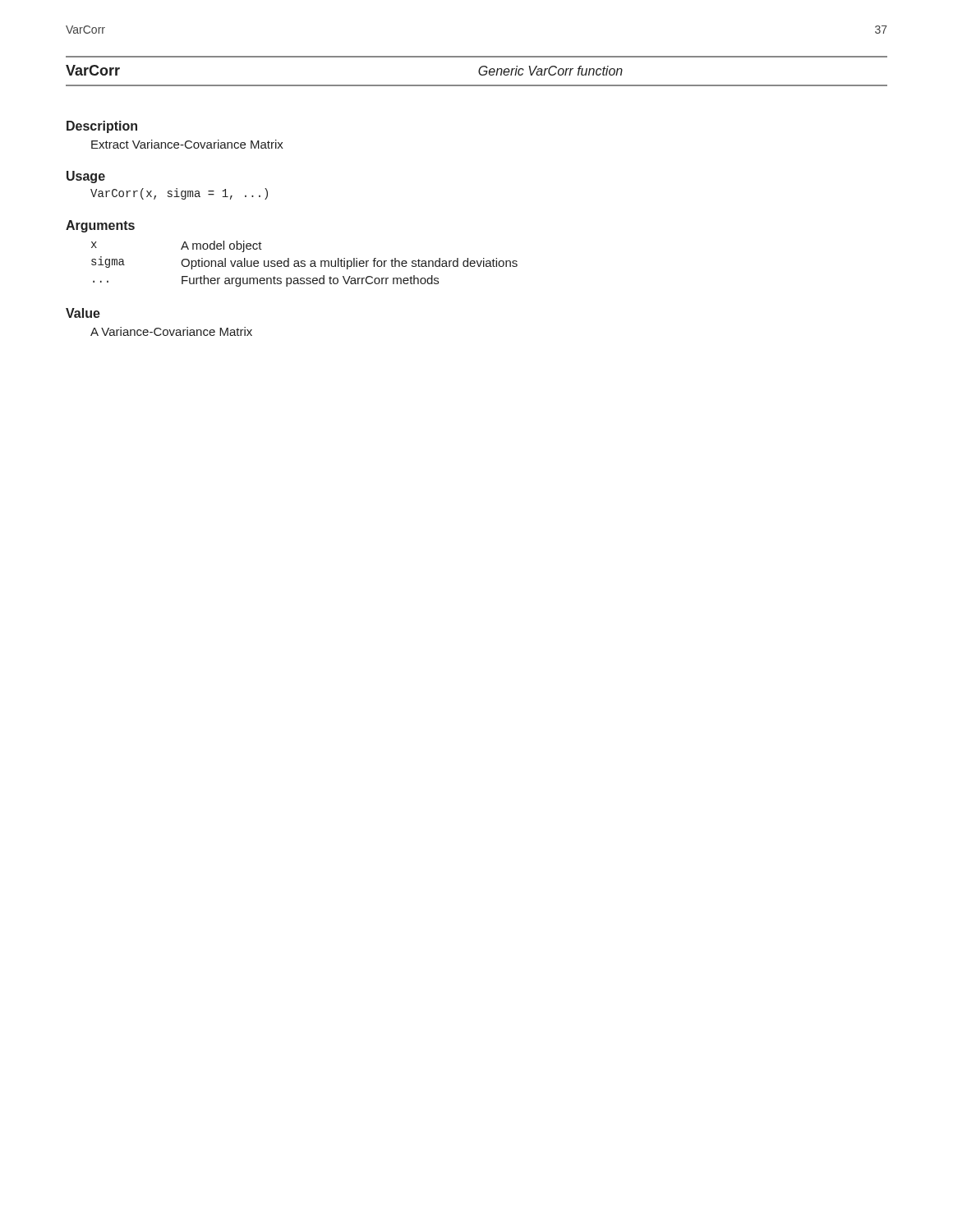This screenshot has width=953, height=1232.
Task: Find a formula
Action: tap(180, 194)
